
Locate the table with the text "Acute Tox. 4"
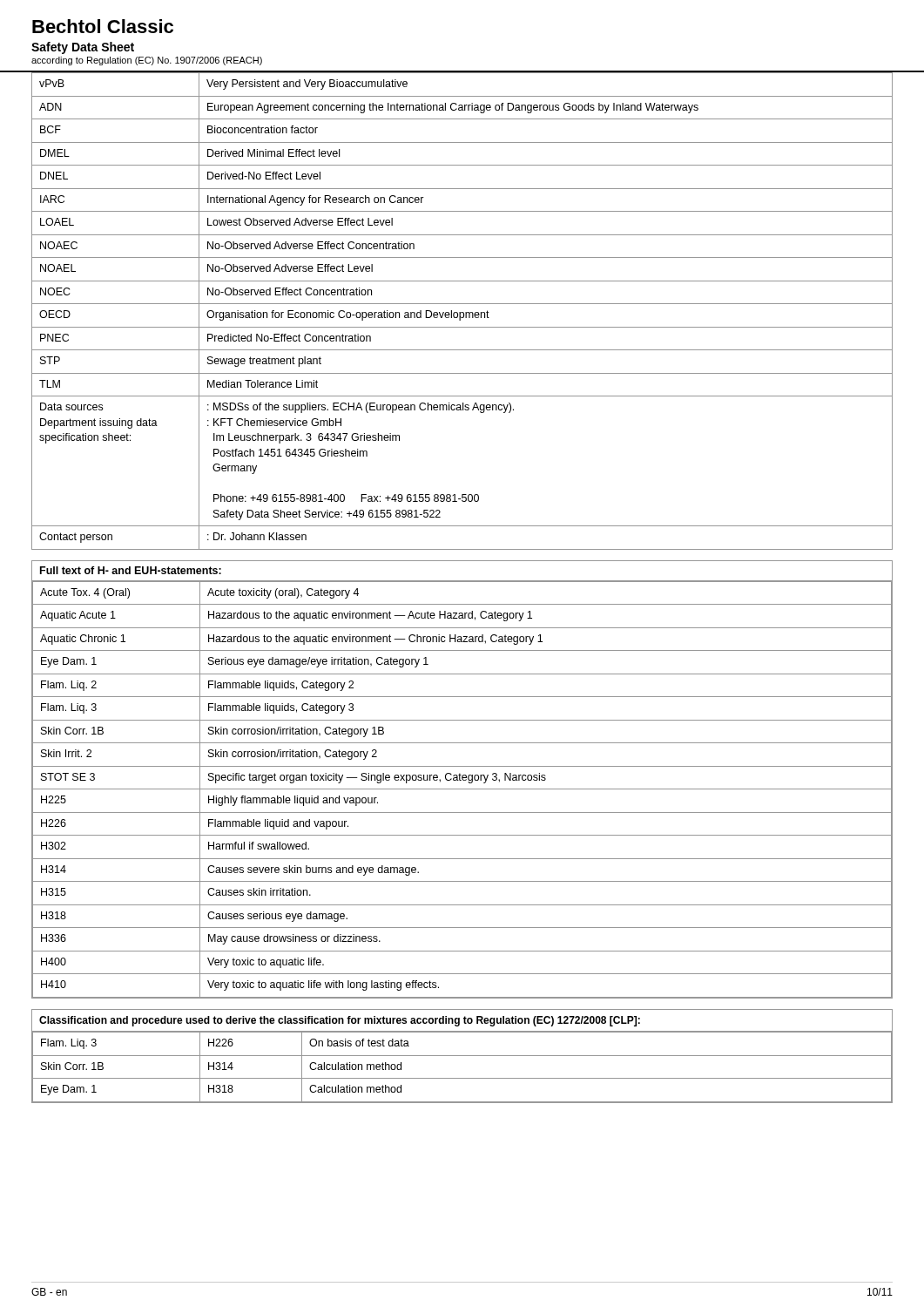[x=462, y=779]
